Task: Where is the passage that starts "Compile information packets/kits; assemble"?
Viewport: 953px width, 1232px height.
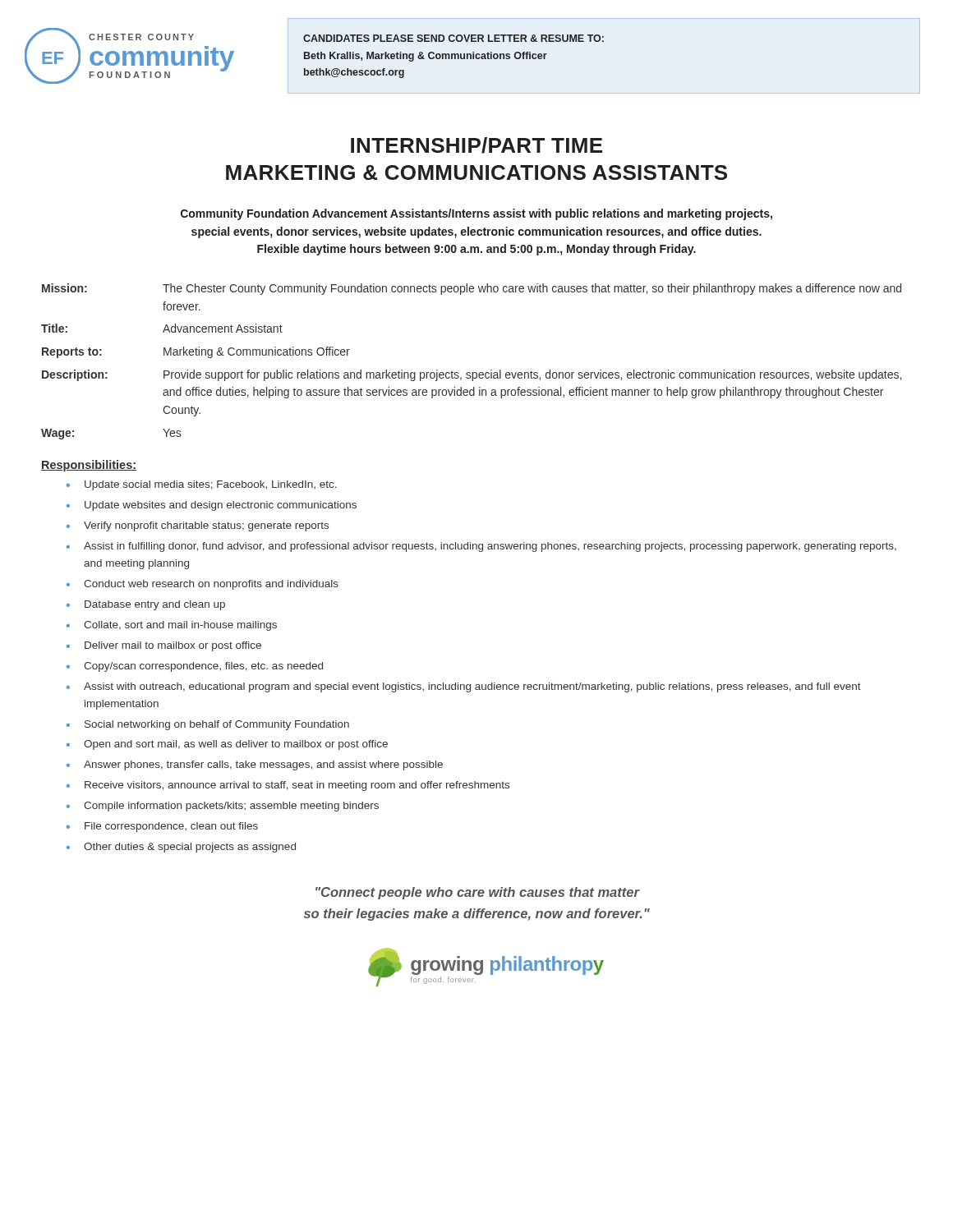Action: pos(231,805)
